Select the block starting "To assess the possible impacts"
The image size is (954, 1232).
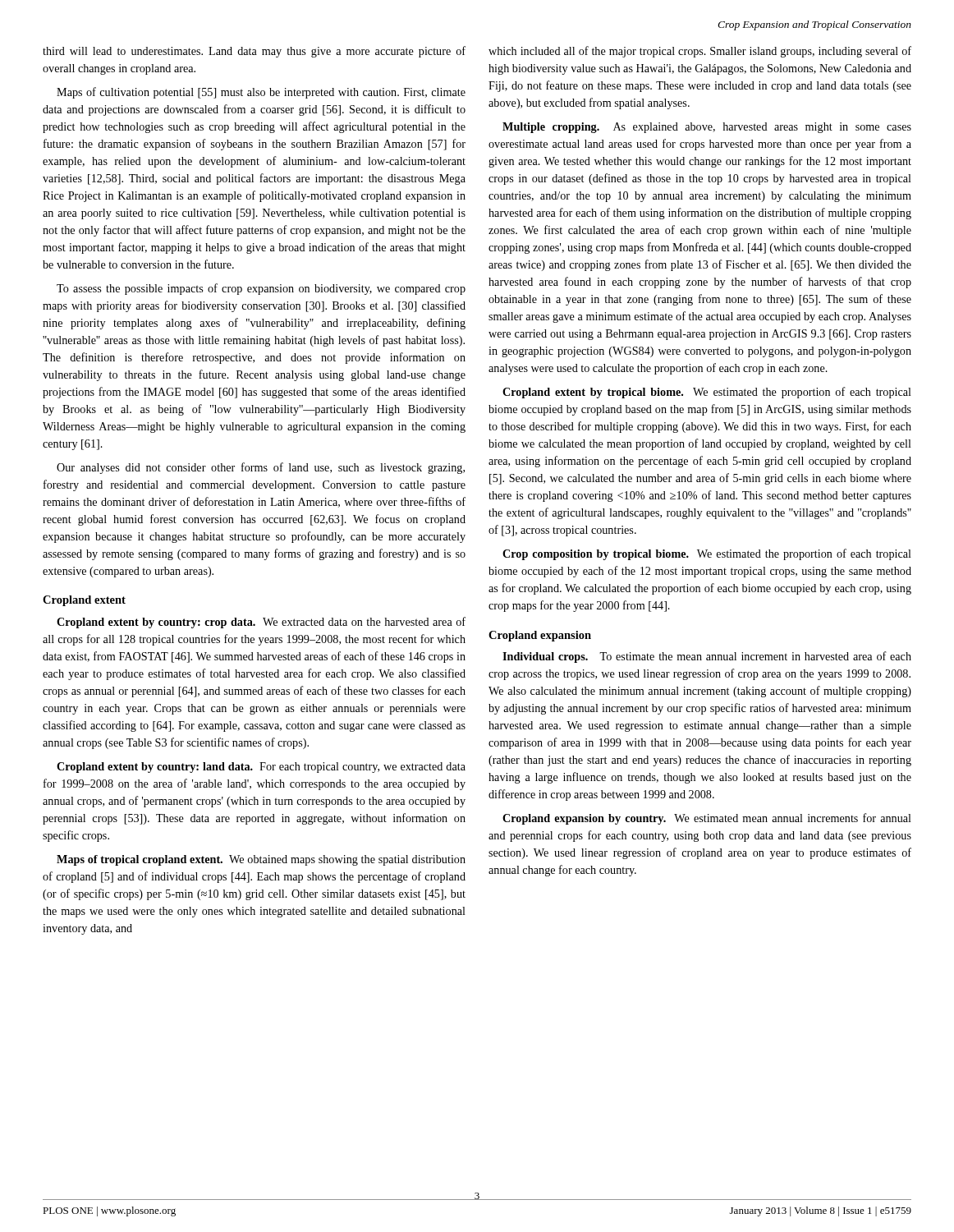point(254,366)
